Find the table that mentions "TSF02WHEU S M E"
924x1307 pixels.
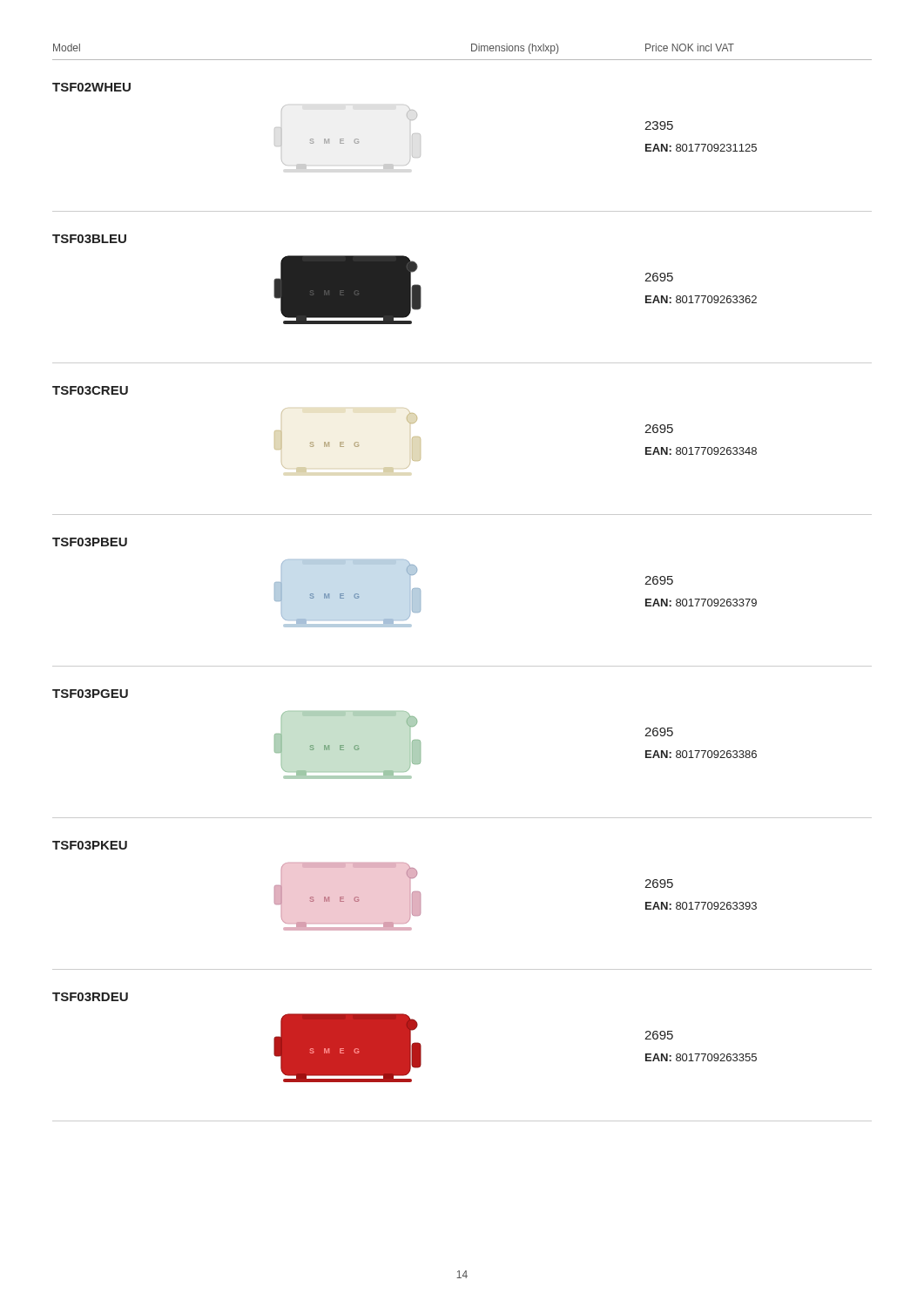[x=462, y=136]
